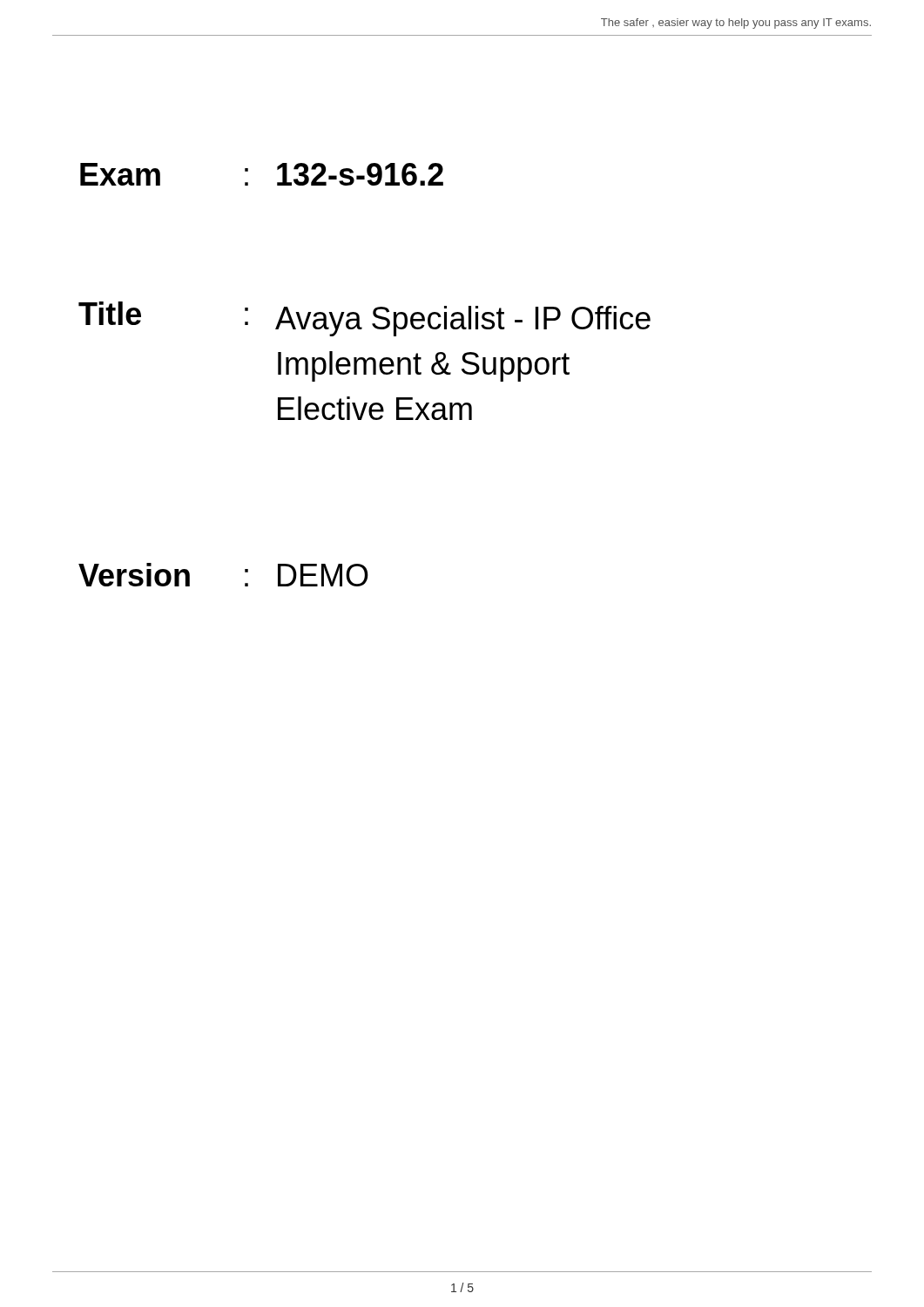Find the text starting "Exam : 132-s-916.2"
This screenshot has height=1307, width=924.
click(x=128, y=174)
